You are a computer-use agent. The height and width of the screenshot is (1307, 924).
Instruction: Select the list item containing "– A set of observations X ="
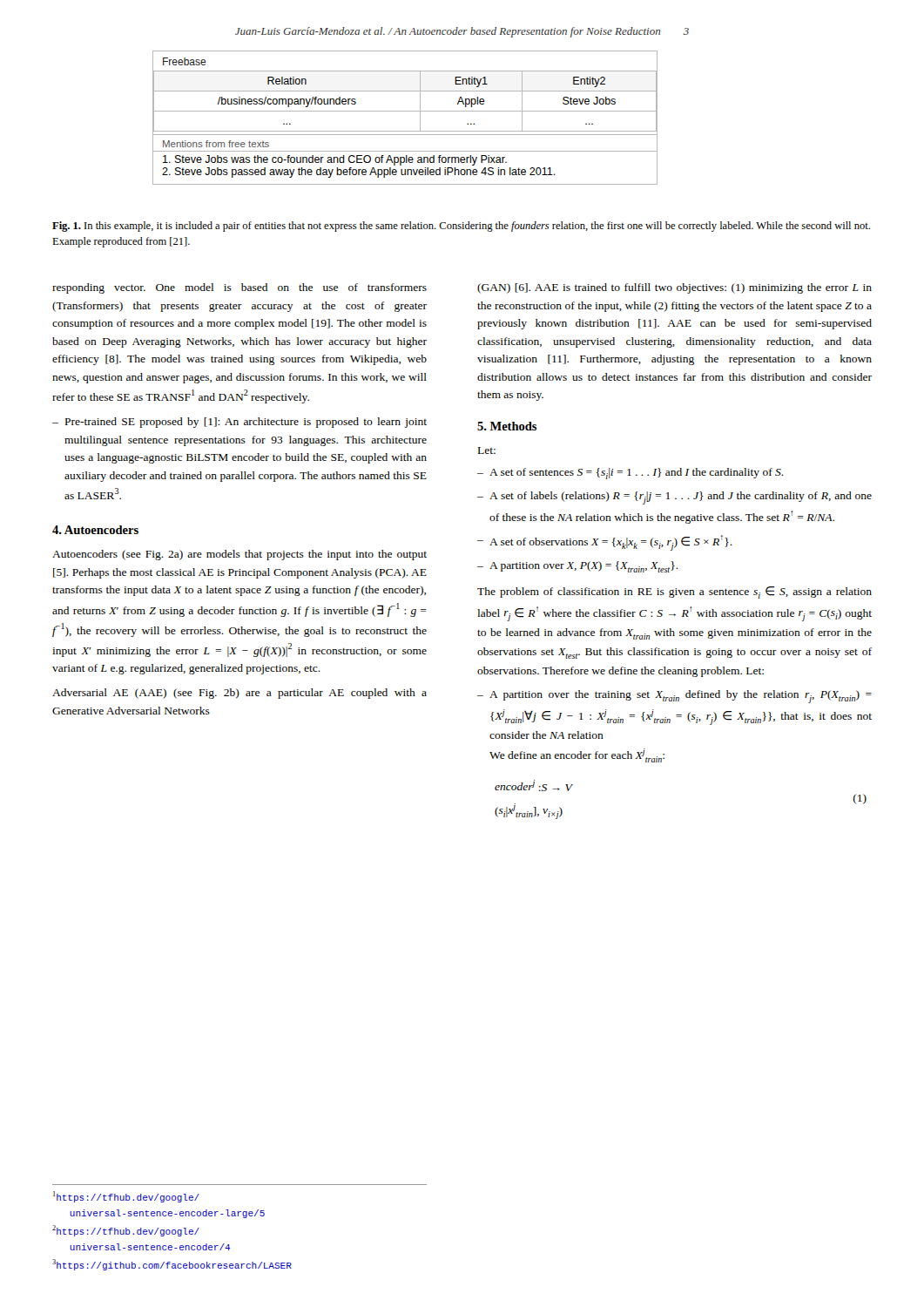pyautogui.click(x=605, y=542)
